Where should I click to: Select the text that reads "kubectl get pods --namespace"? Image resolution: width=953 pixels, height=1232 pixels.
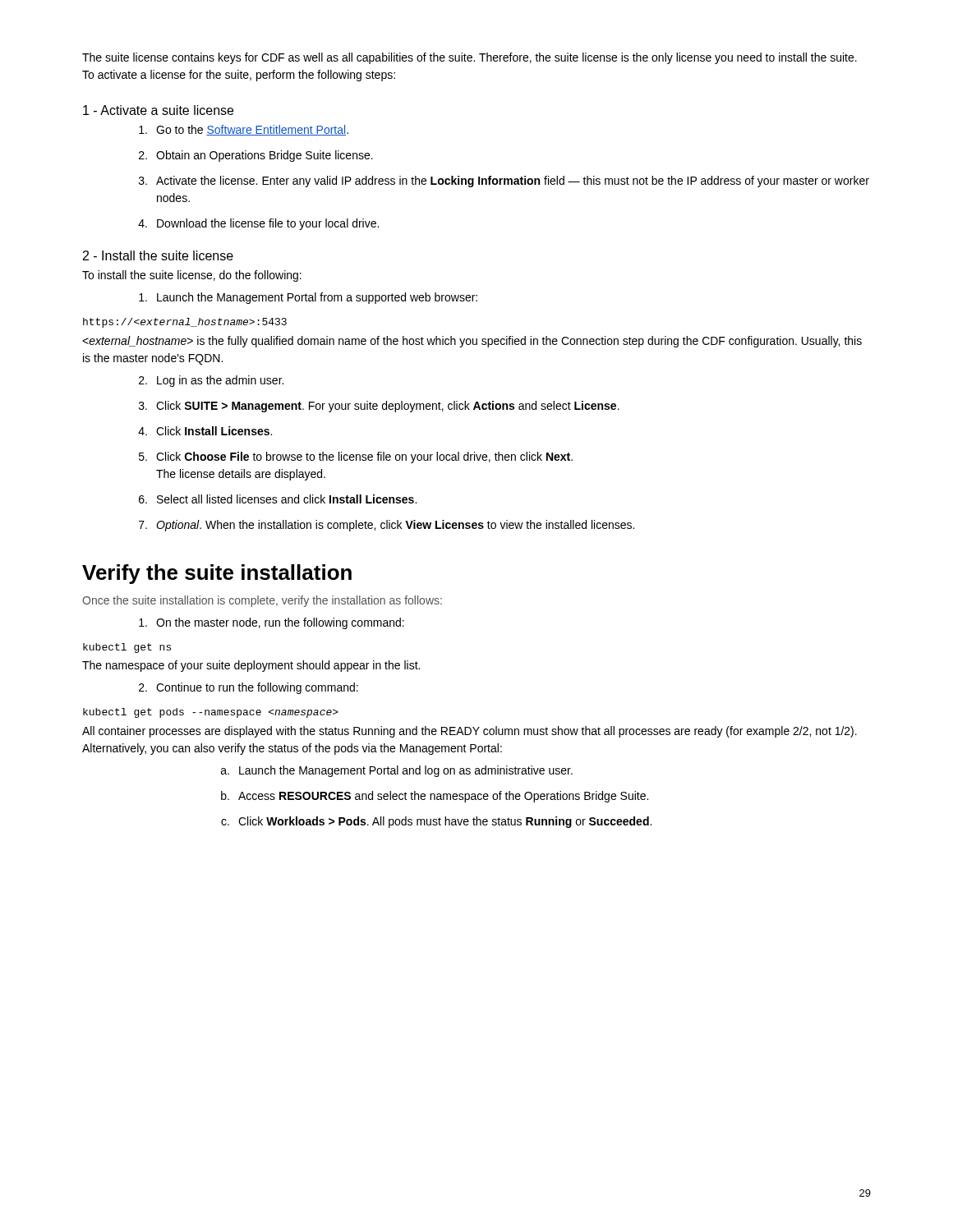pos(210,712)
